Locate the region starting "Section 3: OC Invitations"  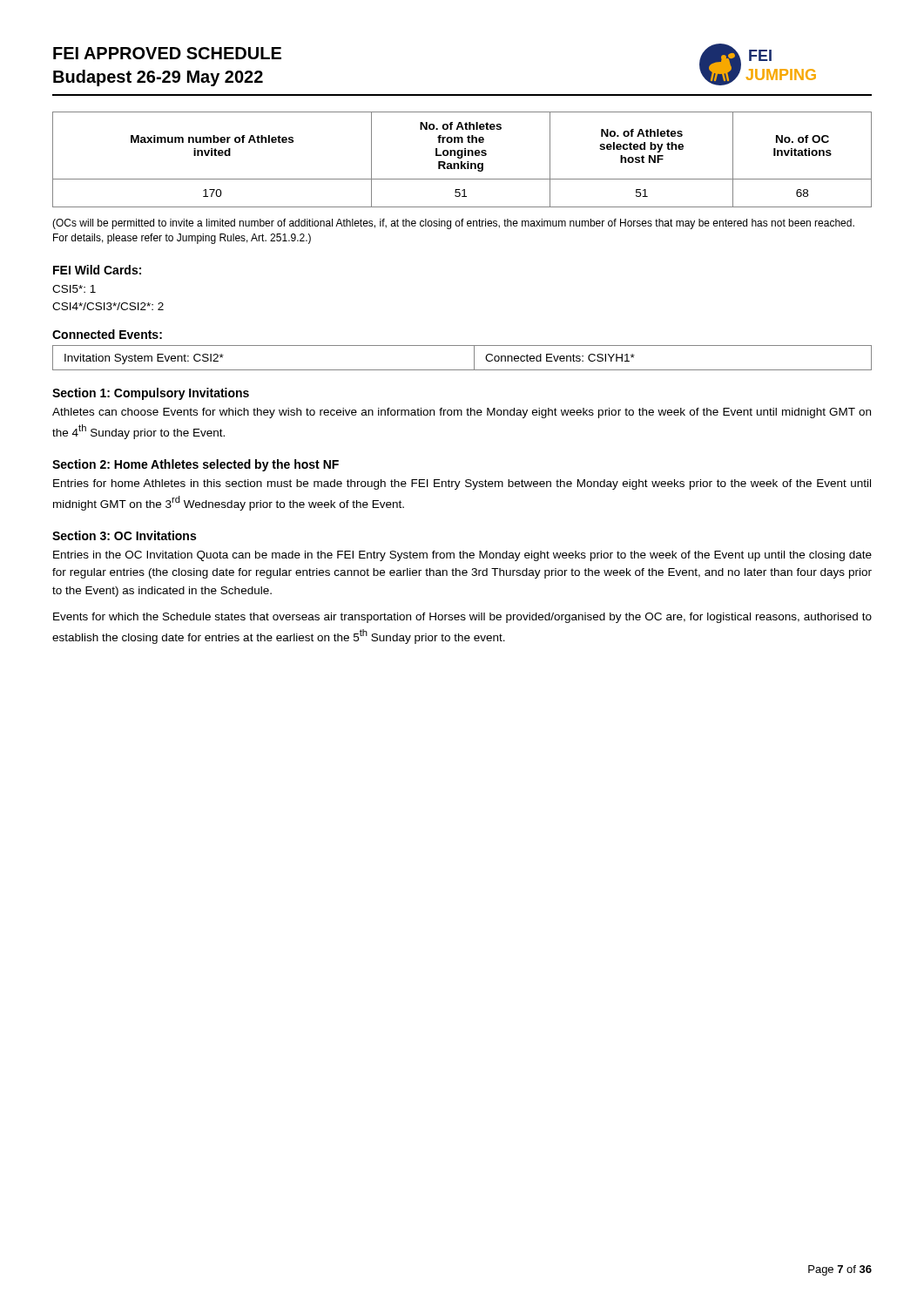(x=124, y=536)
